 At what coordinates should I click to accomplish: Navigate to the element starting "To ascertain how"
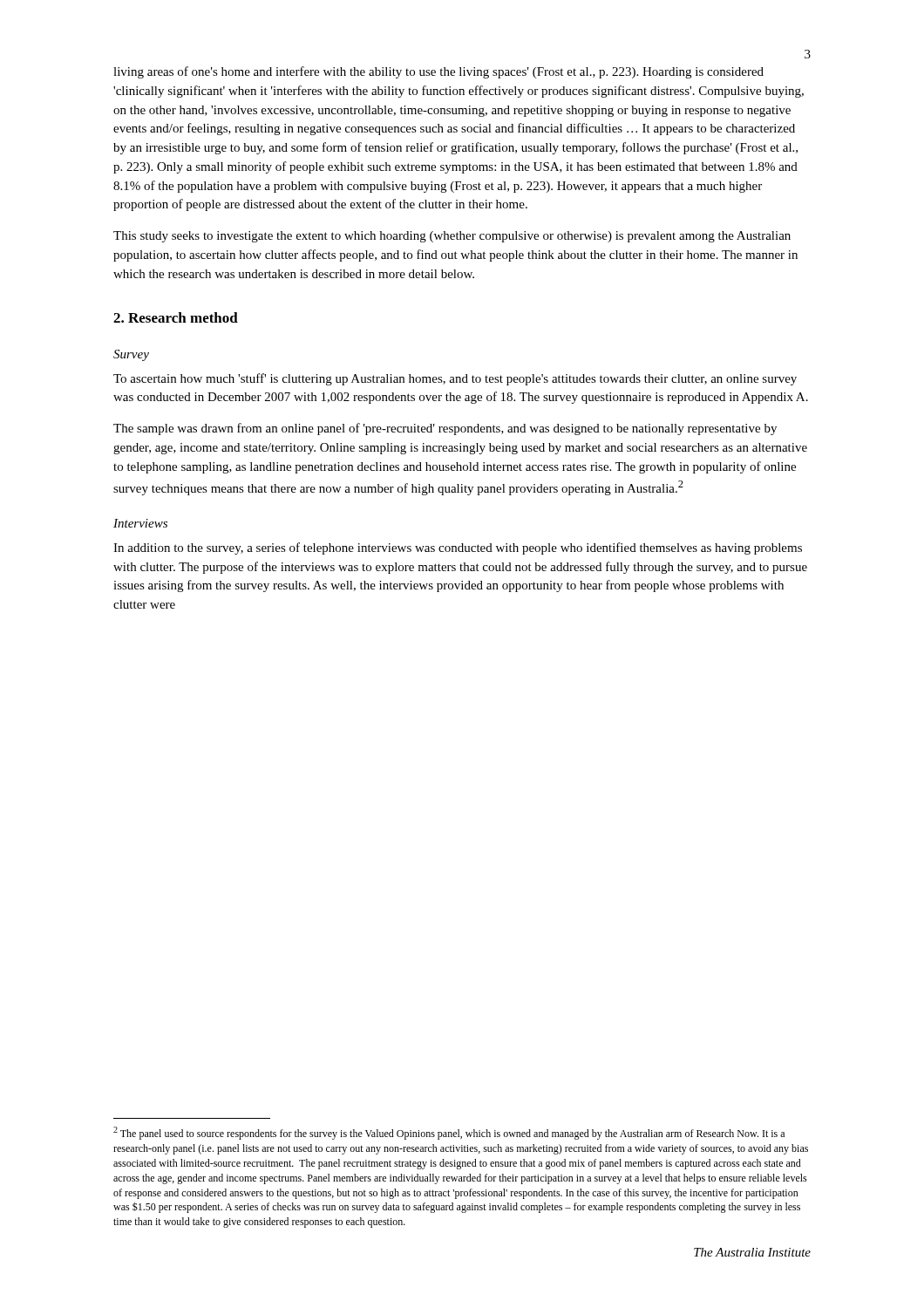click(461, 388)
